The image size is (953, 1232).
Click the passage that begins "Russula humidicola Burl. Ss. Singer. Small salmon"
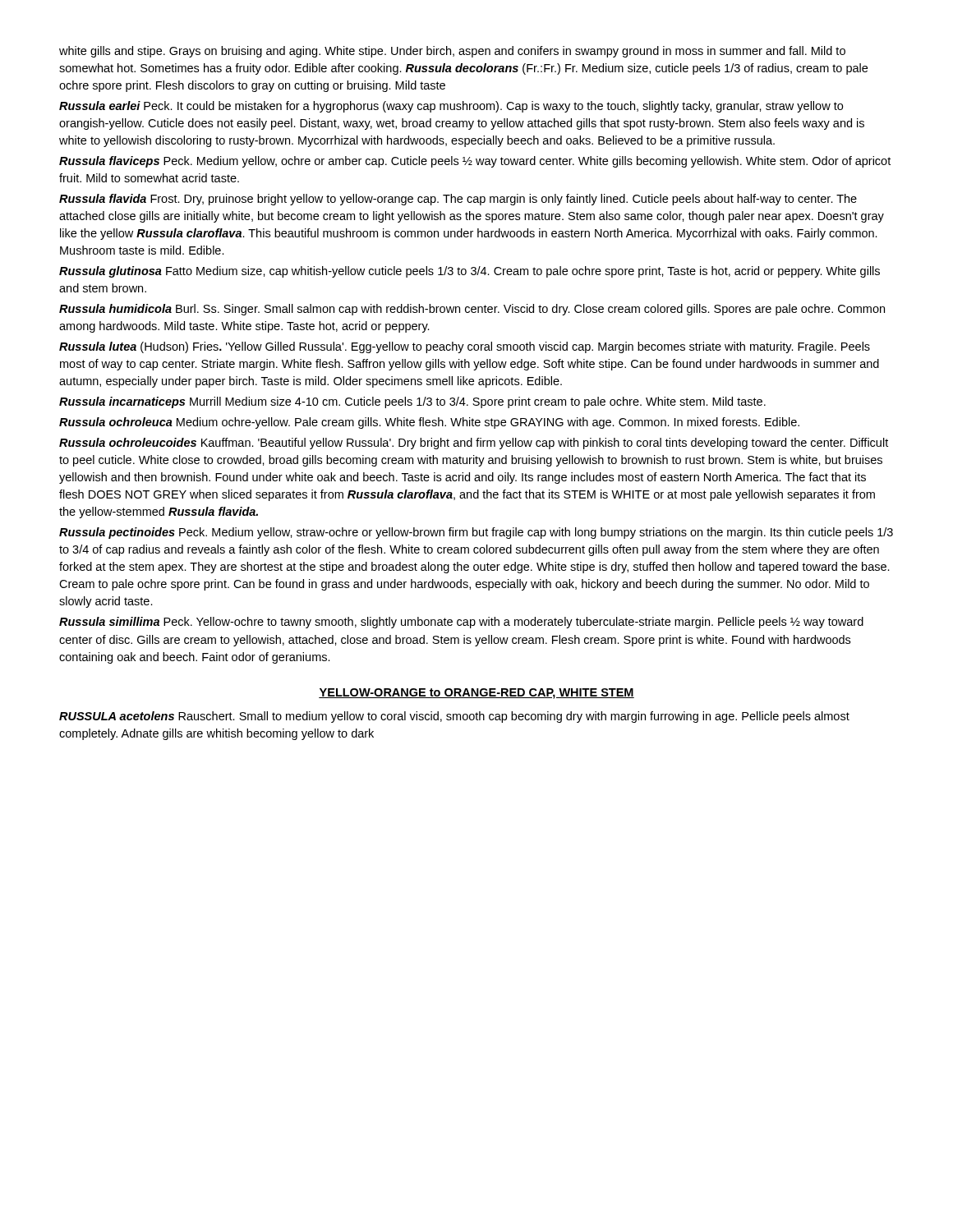(472, 318)
